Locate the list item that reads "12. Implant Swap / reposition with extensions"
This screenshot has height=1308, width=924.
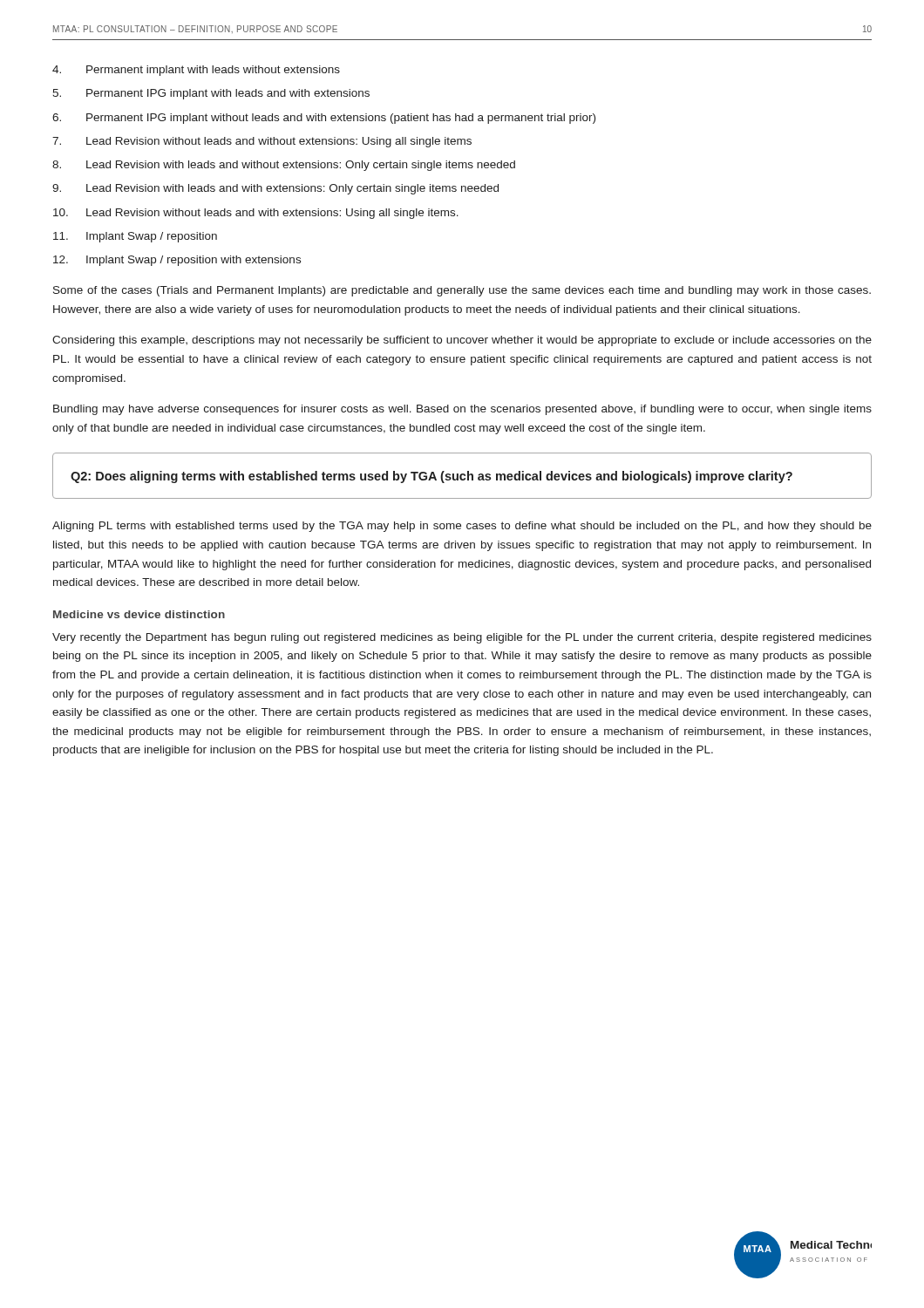click(x=177, y=261)
